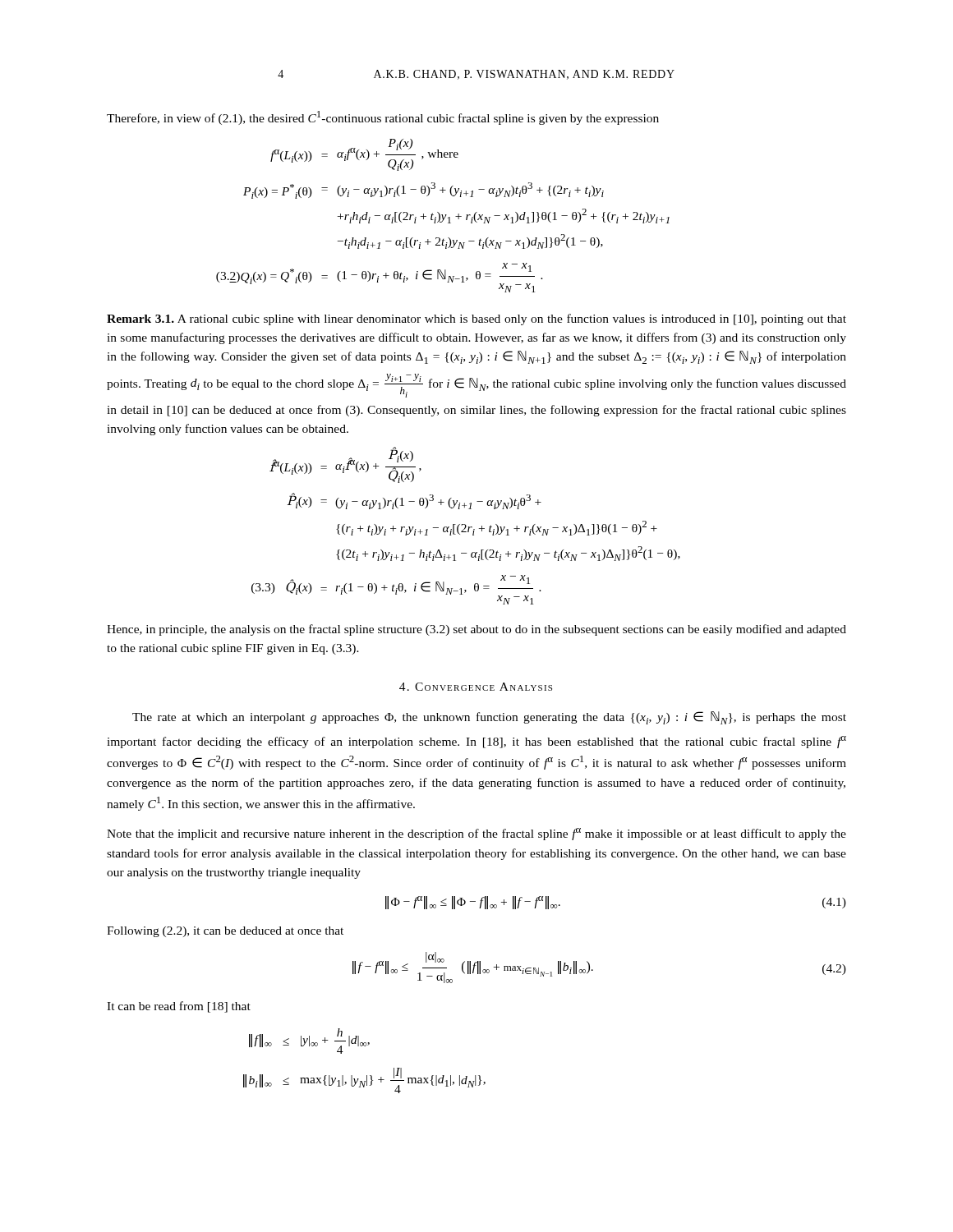Locate the block starting "f̂α(Li(x)) = αif̂α(x) + P̂i(x) Q̂i(x) ,"
This screenshot has width=953, height=1232.
(489, 528)
